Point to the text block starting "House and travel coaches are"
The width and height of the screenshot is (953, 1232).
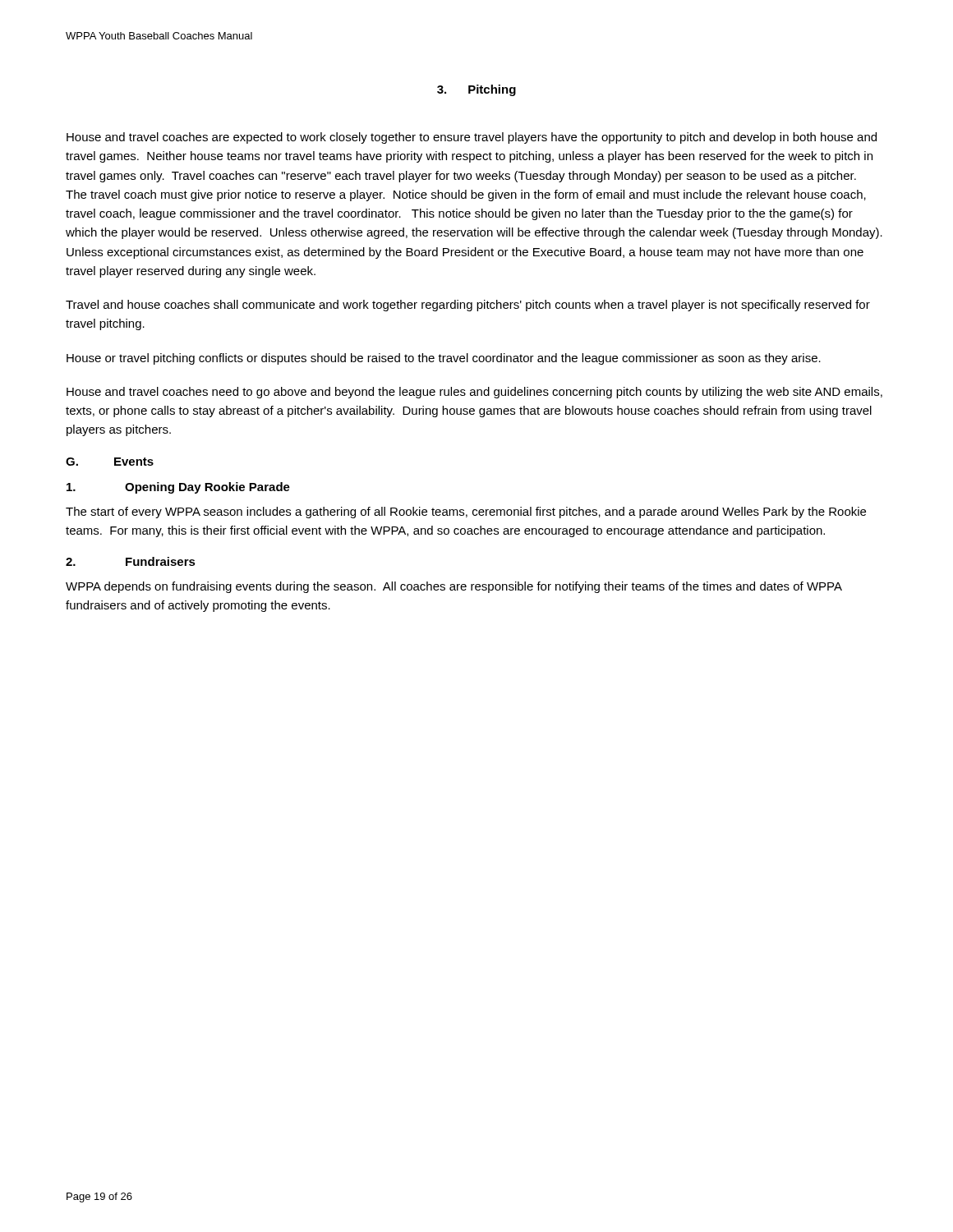coord(474,204)
